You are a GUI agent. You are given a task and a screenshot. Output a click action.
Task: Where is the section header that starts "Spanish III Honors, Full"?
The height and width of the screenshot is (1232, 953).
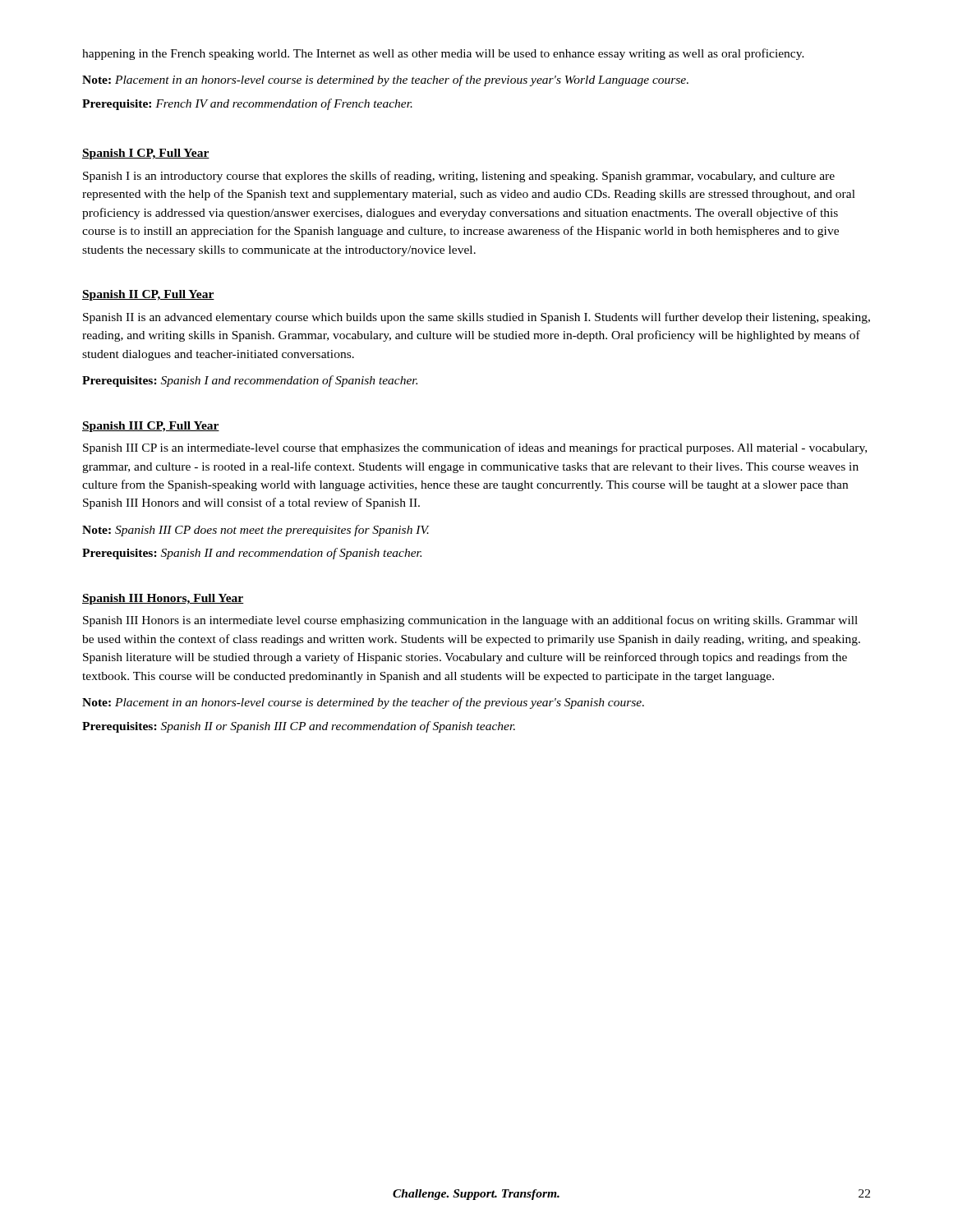click(x=163, y=598)
